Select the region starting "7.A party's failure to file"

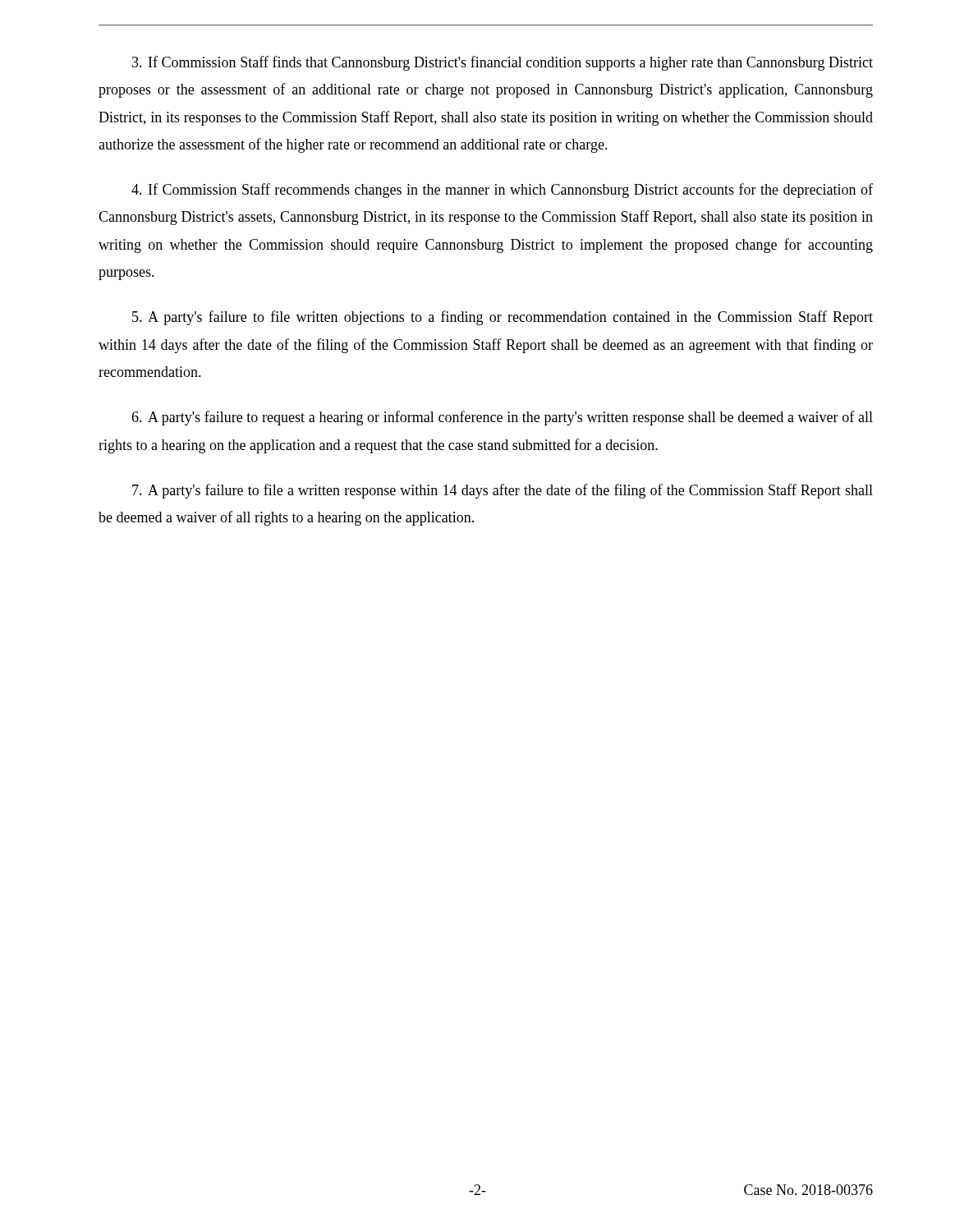click(x=486, y=501)
